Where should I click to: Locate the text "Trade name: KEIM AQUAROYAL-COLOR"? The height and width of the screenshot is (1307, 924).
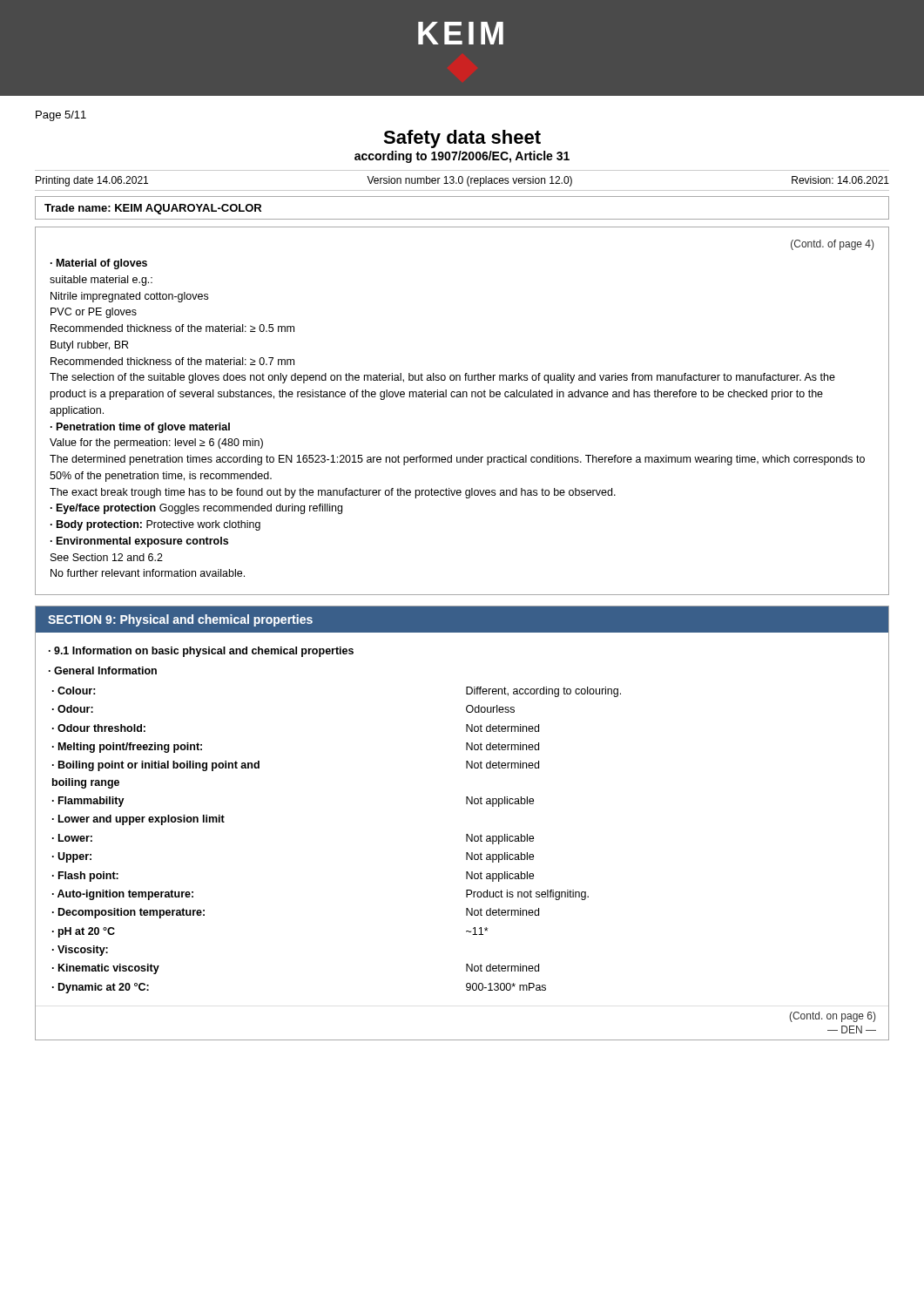point(153,208)
